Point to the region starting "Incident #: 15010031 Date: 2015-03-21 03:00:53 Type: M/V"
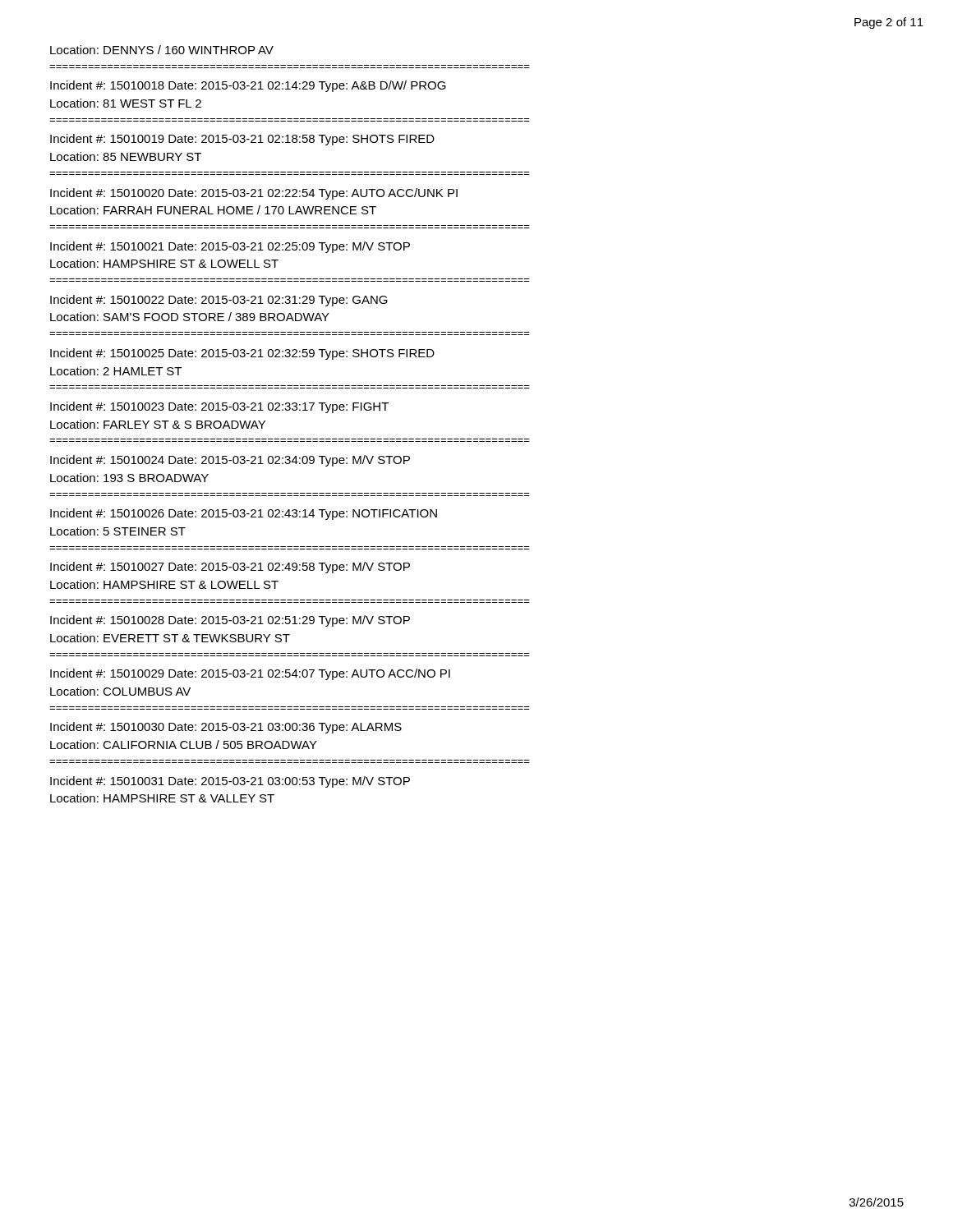The image size is (953, 1232). (x=230, y=782)
